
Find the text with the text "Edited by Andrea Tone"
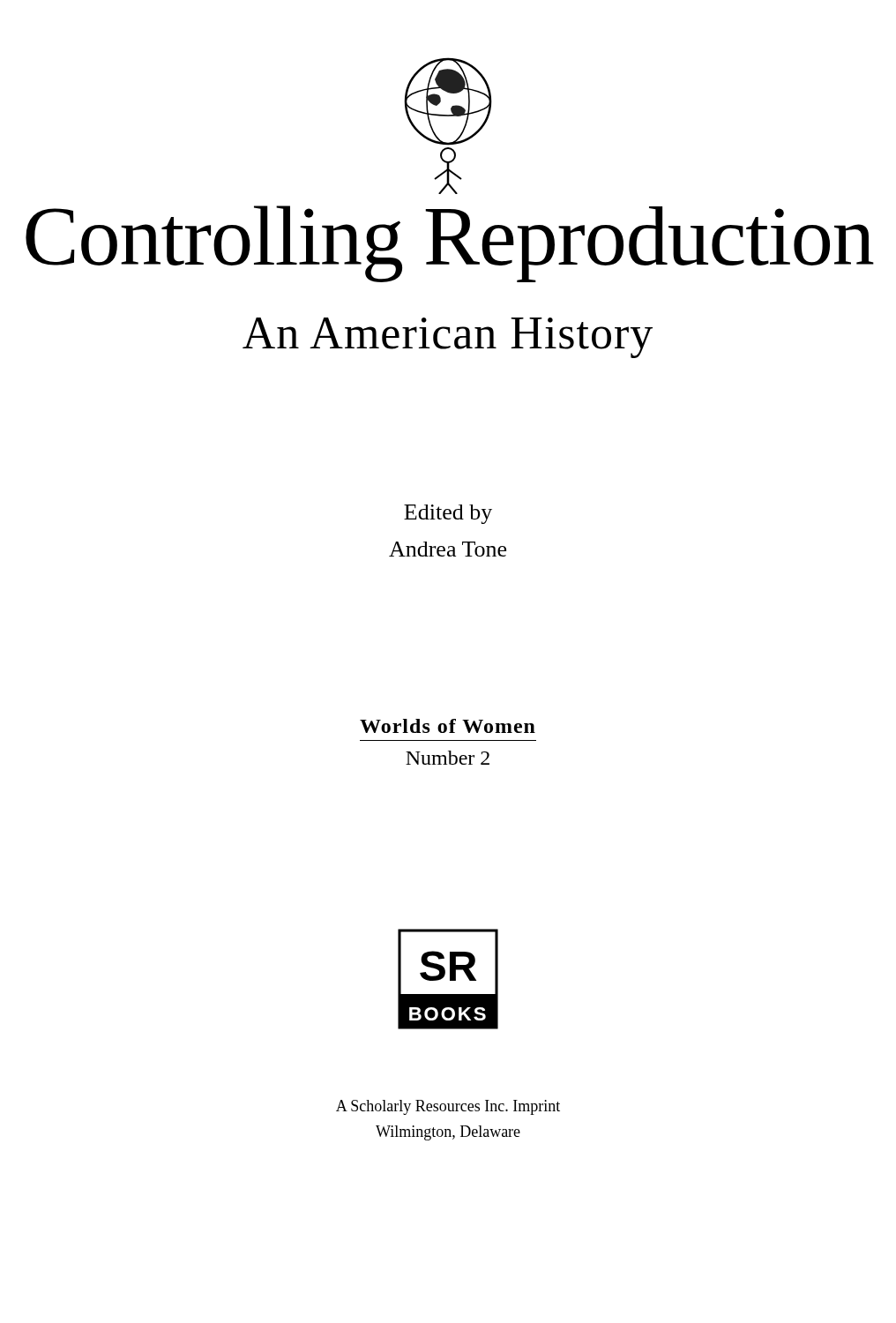tap(448, 530)
